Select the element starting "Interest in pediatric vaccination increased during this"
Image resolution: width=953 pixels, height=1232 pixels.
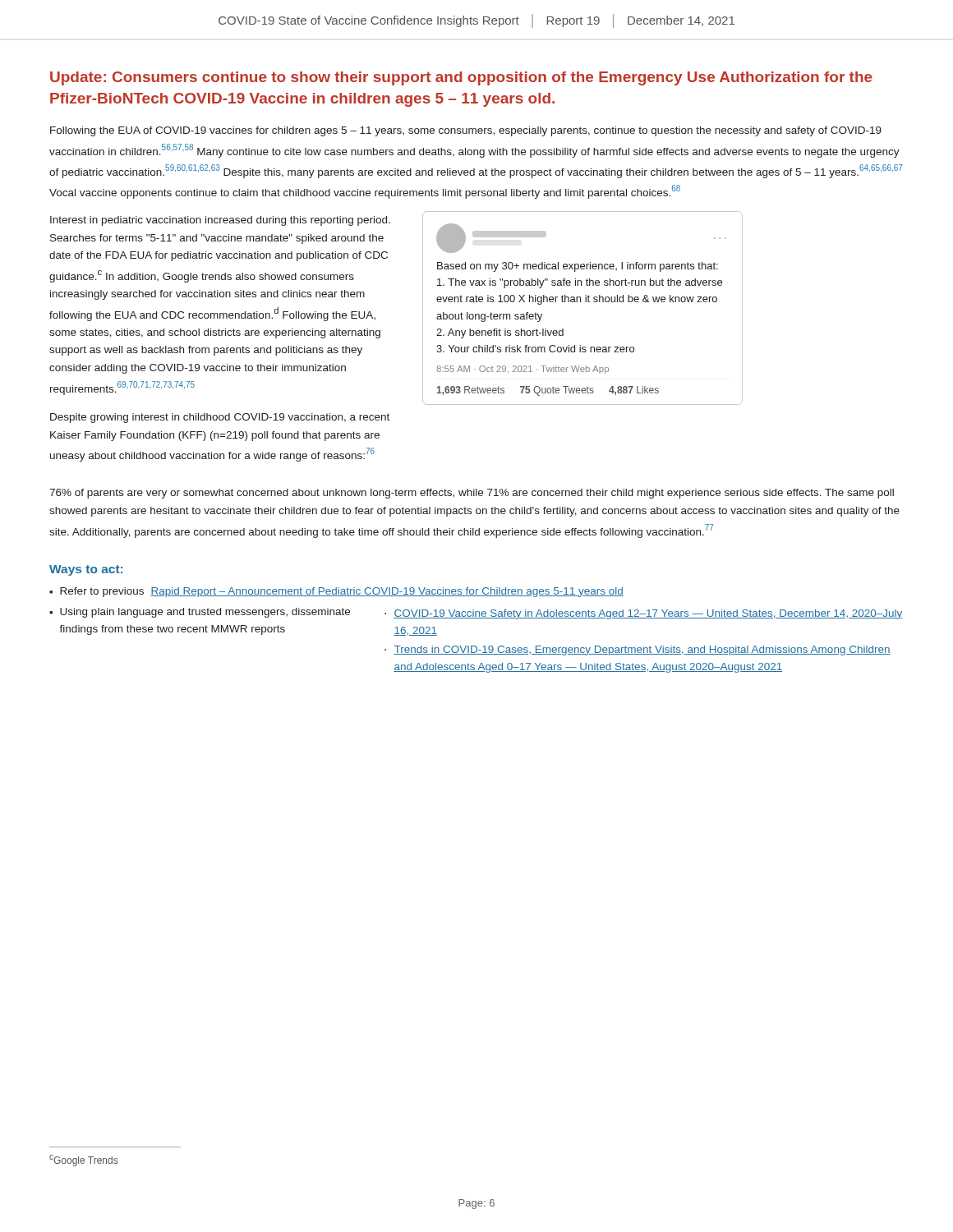[226, 304]
